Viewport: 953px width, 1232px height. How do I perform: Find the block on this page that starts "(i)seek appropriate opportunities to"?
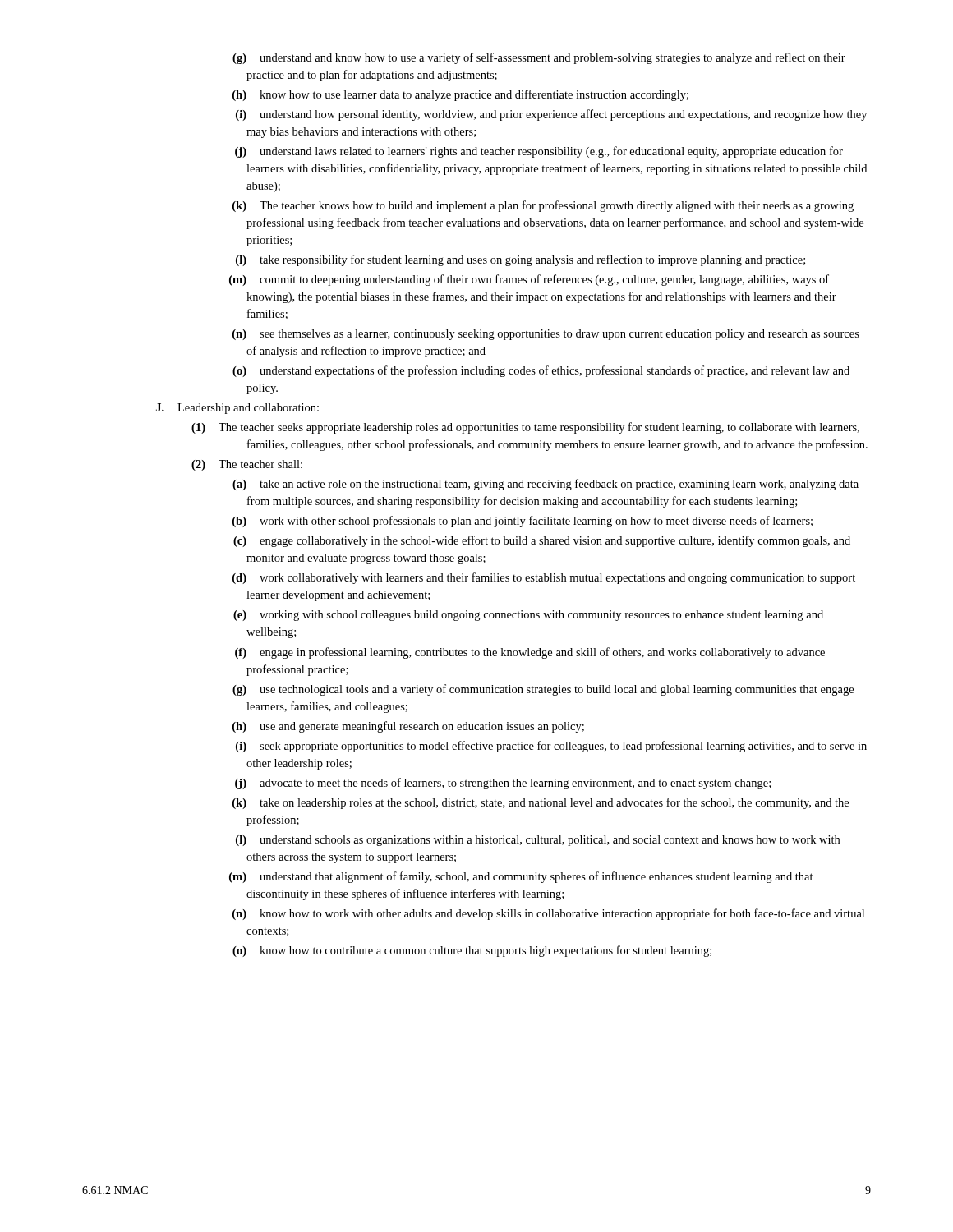(x=475, y=753)
